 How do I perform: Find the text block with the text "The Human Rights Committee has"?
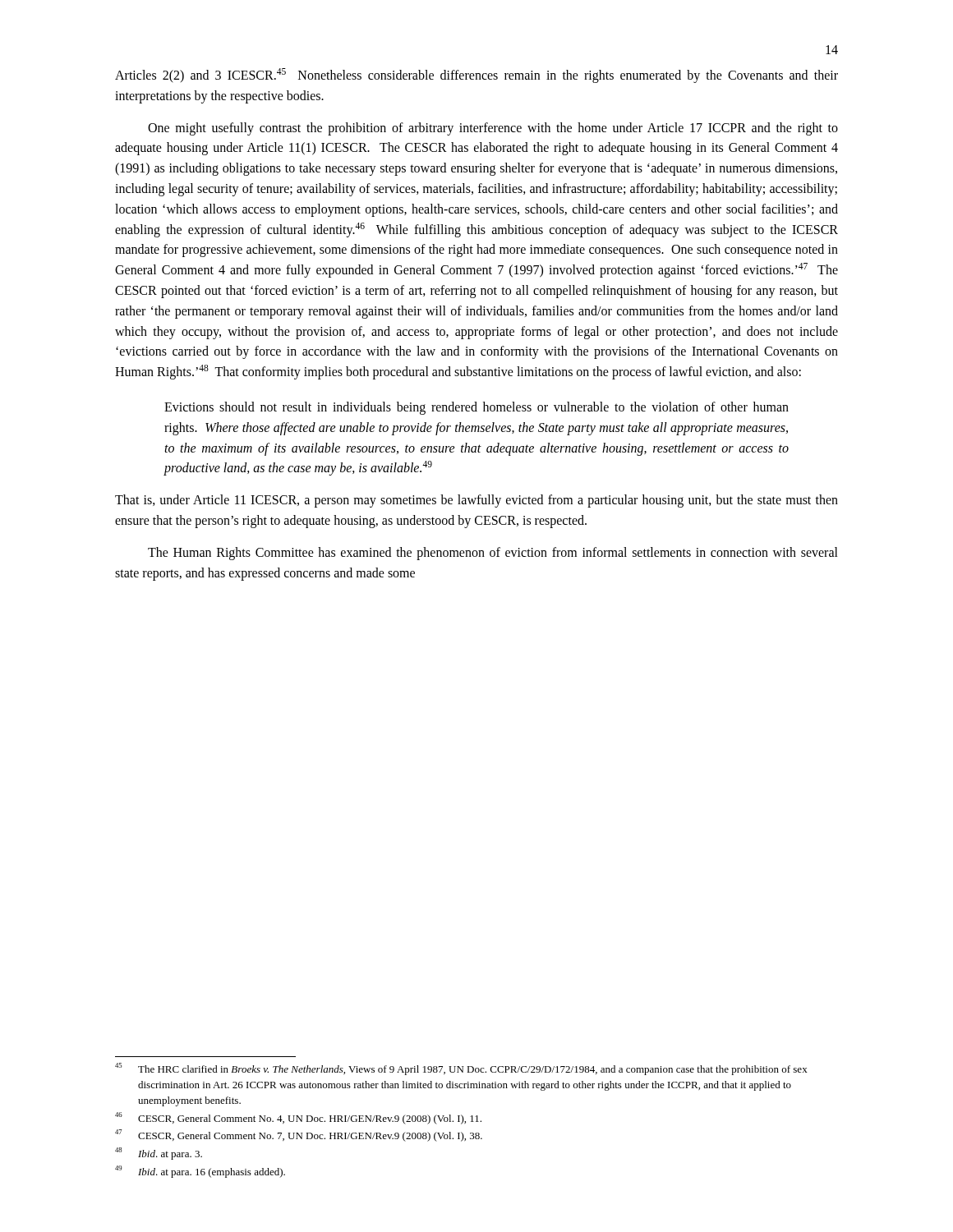pyautogui.click(x=476, y=562)
